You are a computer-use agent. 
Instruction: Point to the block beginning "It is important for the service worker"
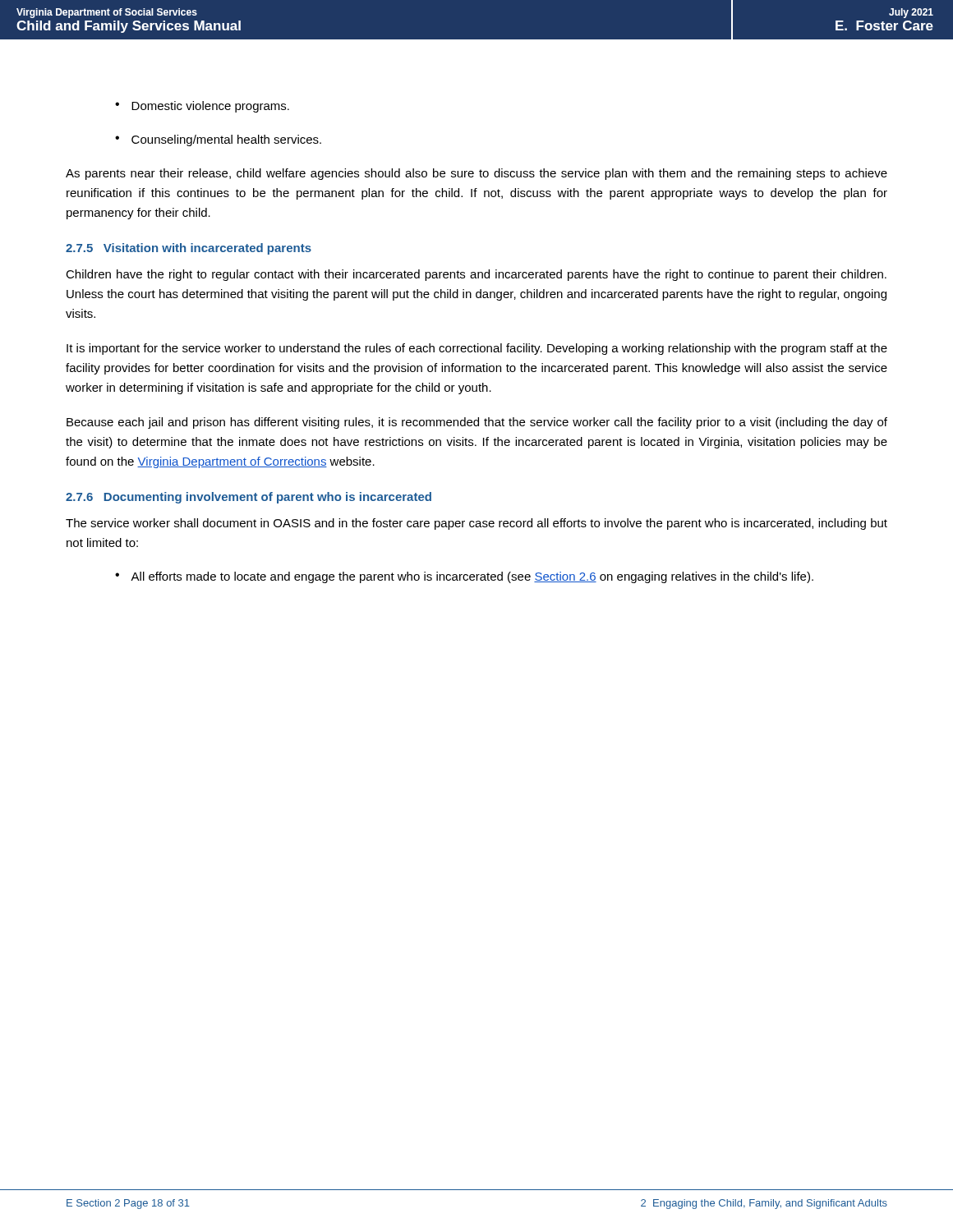click(x=476, y=368)
